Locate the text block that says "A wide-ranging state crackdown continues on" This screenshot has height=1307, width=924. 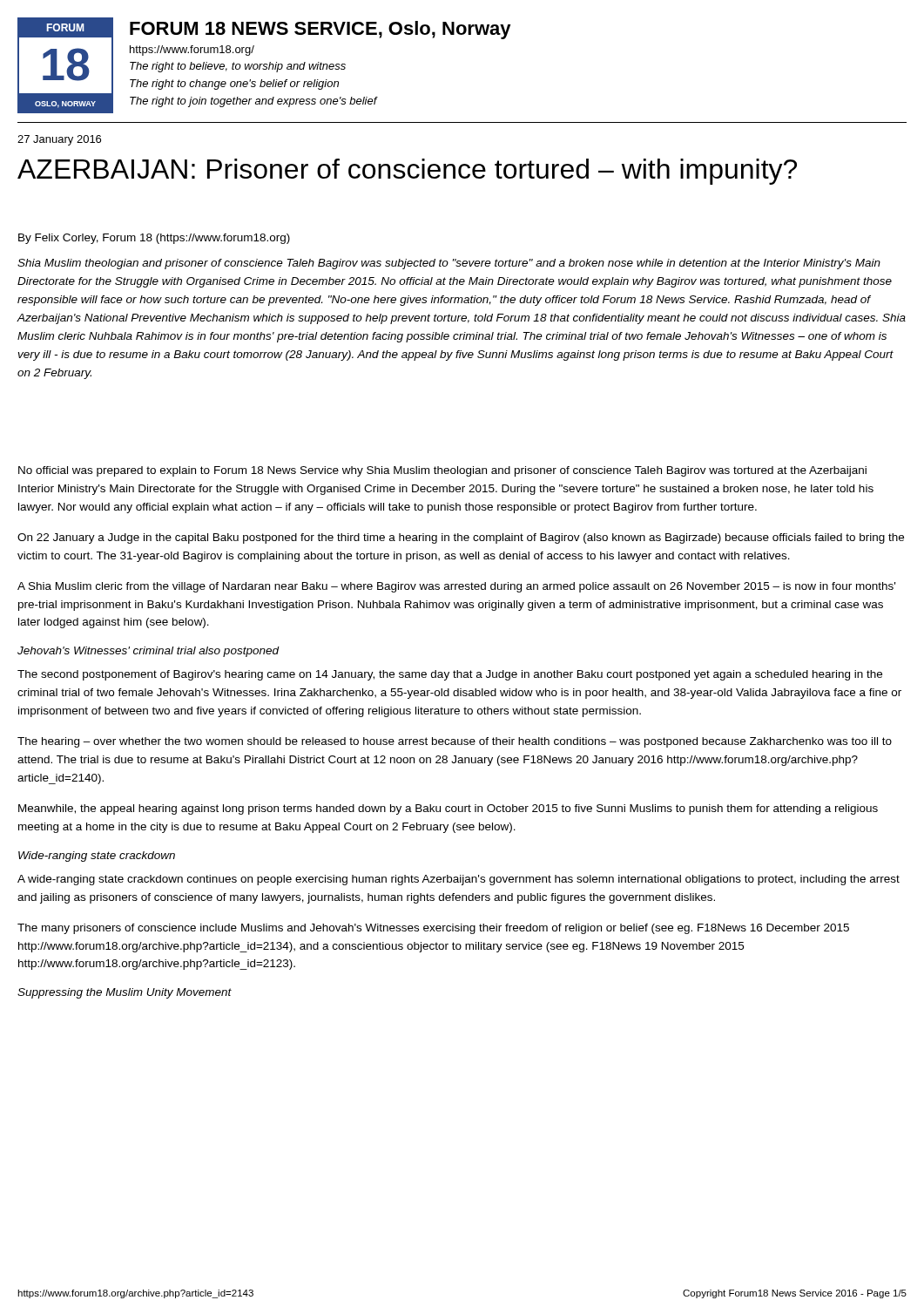point(458,888)
